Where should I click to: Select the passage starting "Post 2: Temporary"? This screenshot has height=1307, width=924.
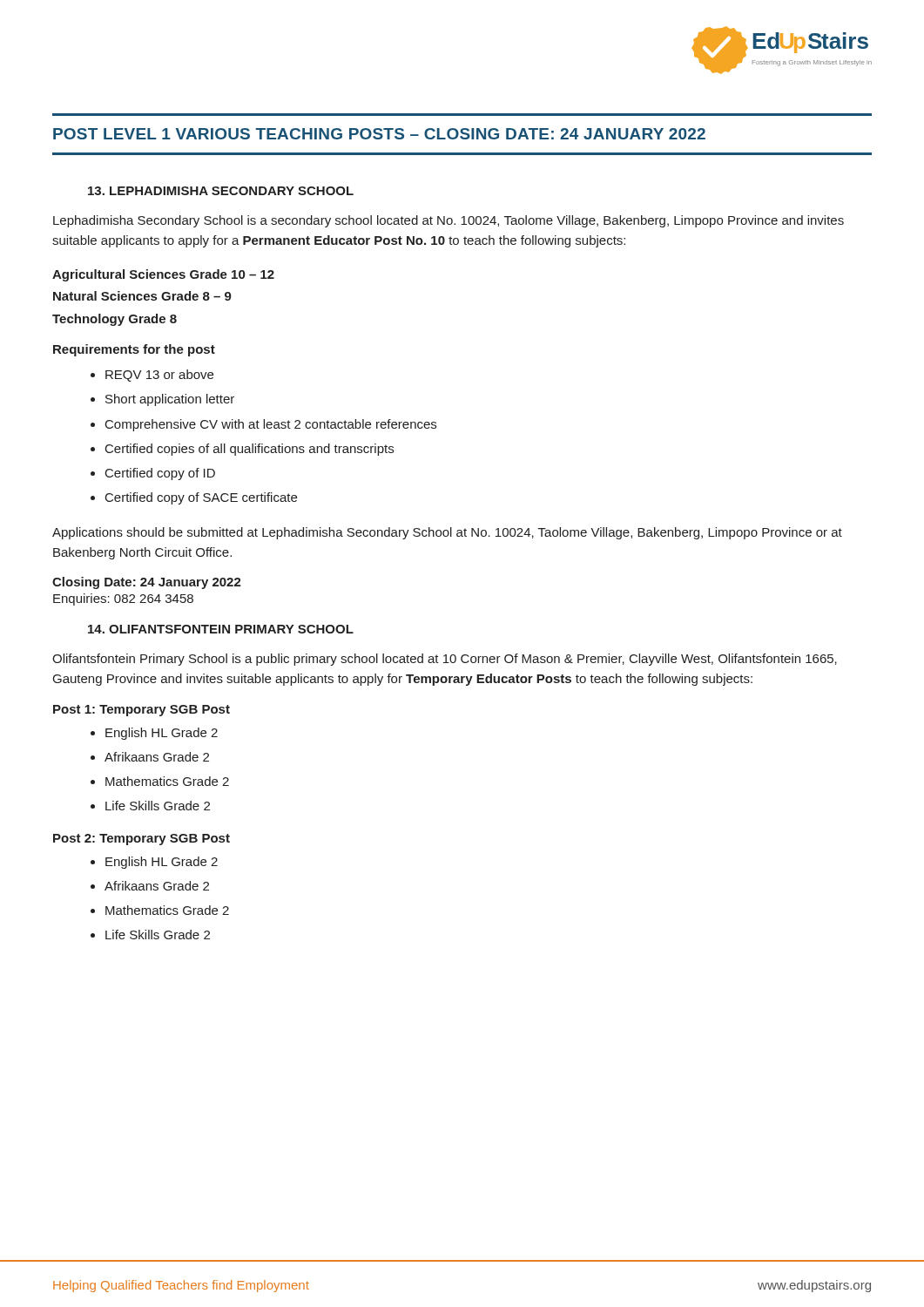coord(141,837)
